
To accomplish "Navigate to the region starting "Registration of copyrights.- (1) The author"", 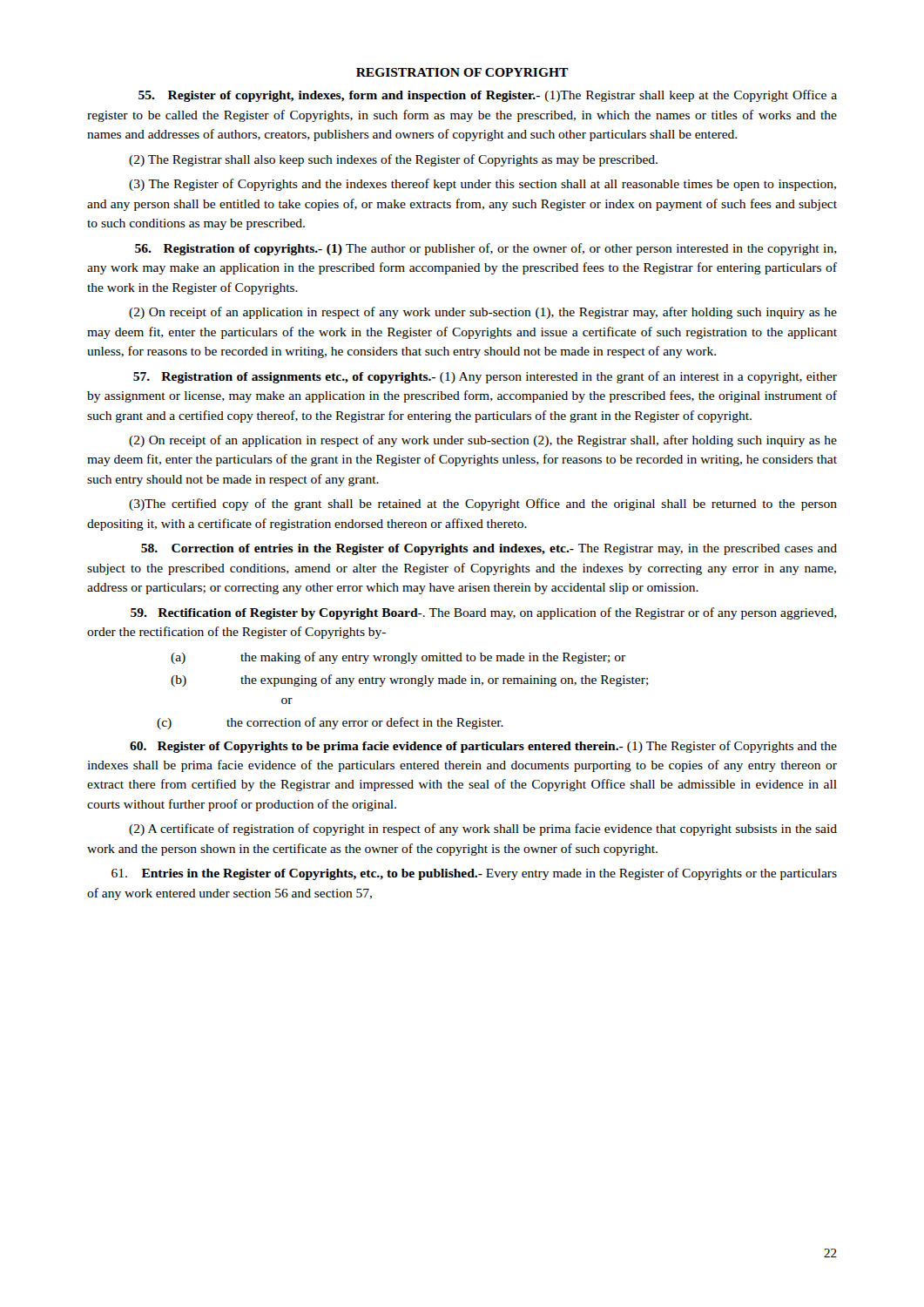I will [x=462, y=267].
